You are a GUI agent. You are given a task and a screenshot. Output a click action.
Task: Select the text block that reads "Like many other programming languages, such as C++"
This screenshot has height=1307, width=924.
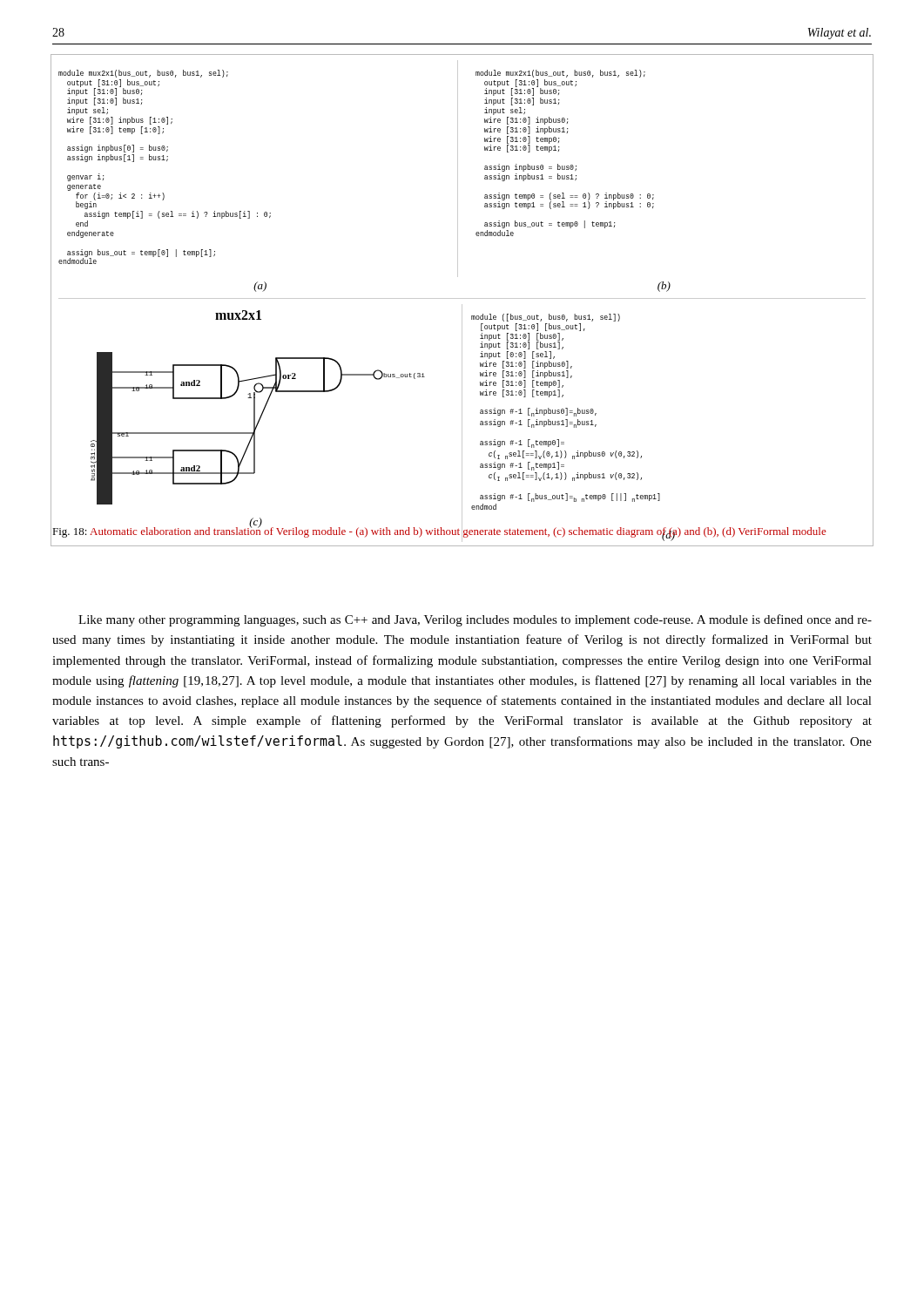tap(462, 691)
